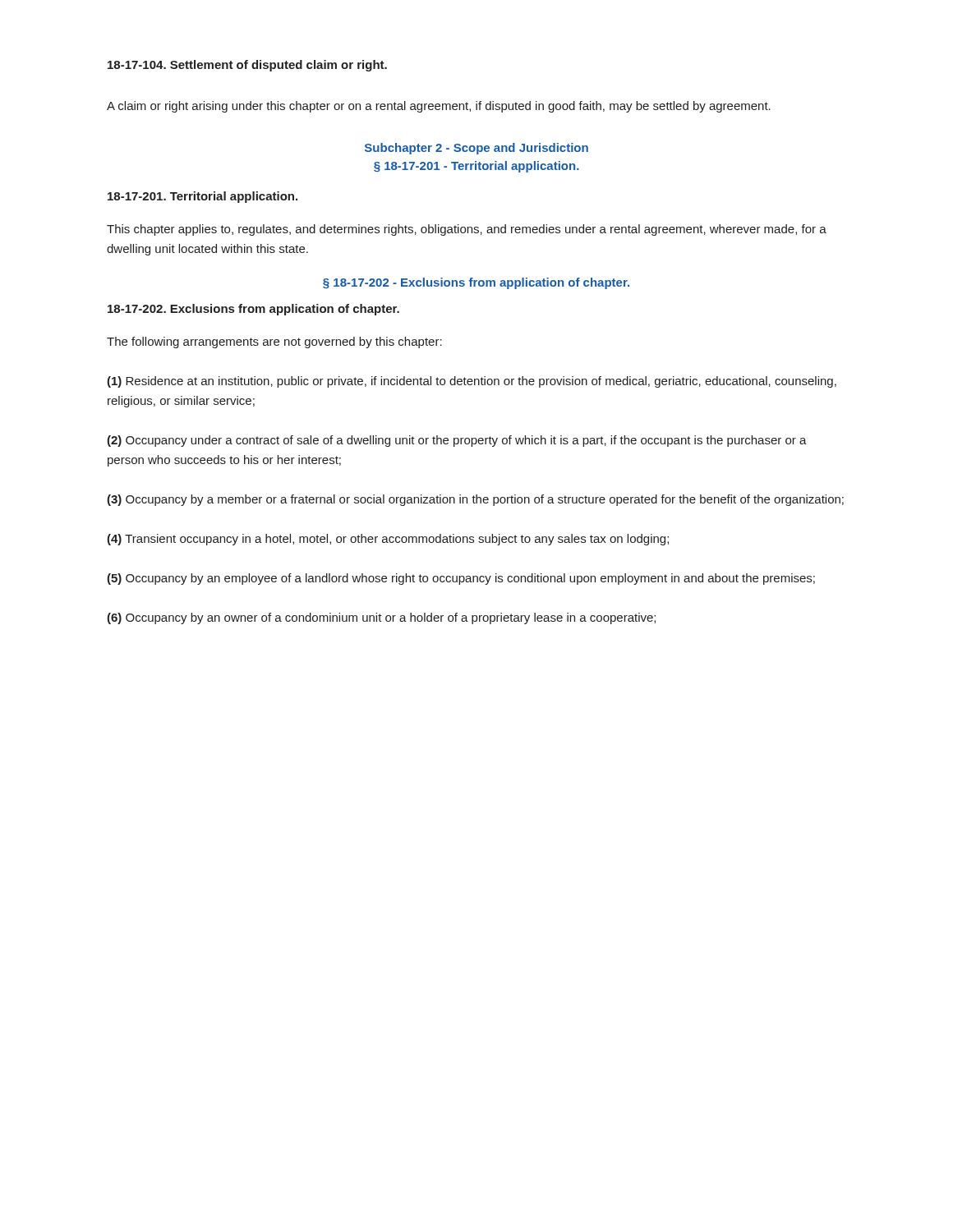Point to the block starting "(5) Occupancy by"

click(461, 578)
